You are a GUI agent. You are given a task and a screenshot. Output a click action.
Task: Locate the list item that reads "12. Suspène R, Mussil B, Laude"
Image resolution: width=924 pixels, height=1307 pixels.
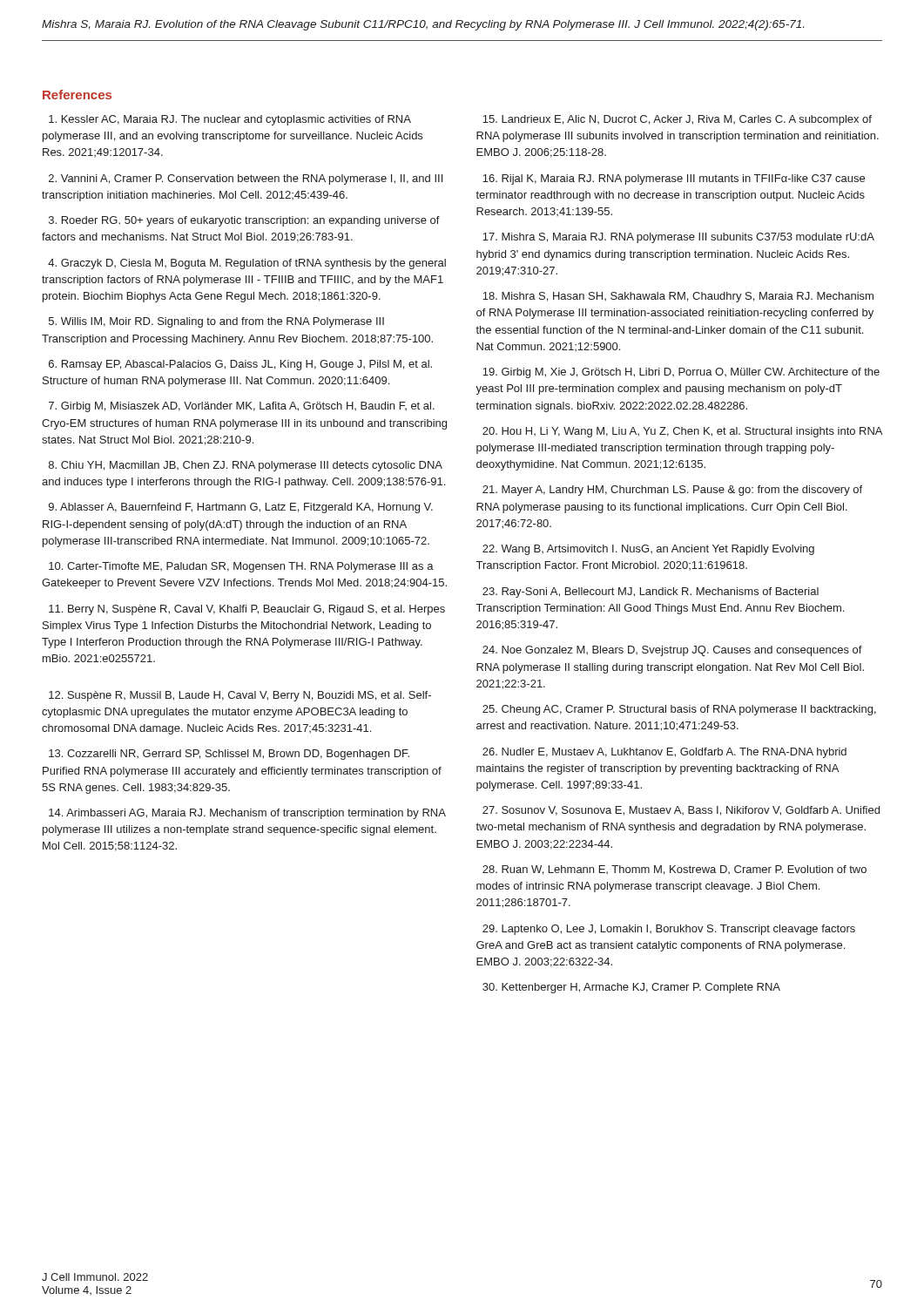pyautogui.click(x=237, y=711)
